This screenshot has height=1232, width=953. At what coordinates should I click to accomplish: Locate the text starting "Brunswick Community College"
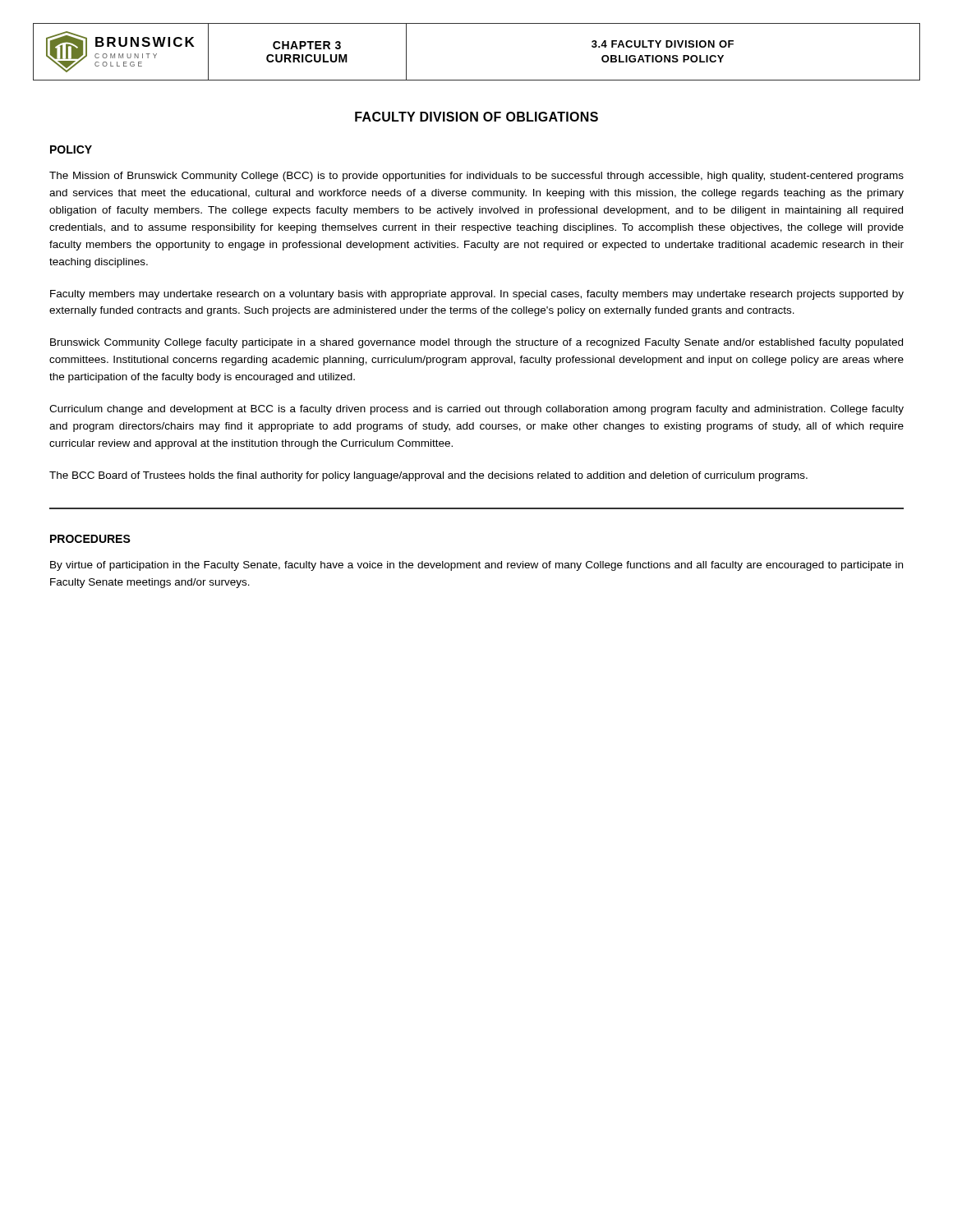[x=476, y=360]
